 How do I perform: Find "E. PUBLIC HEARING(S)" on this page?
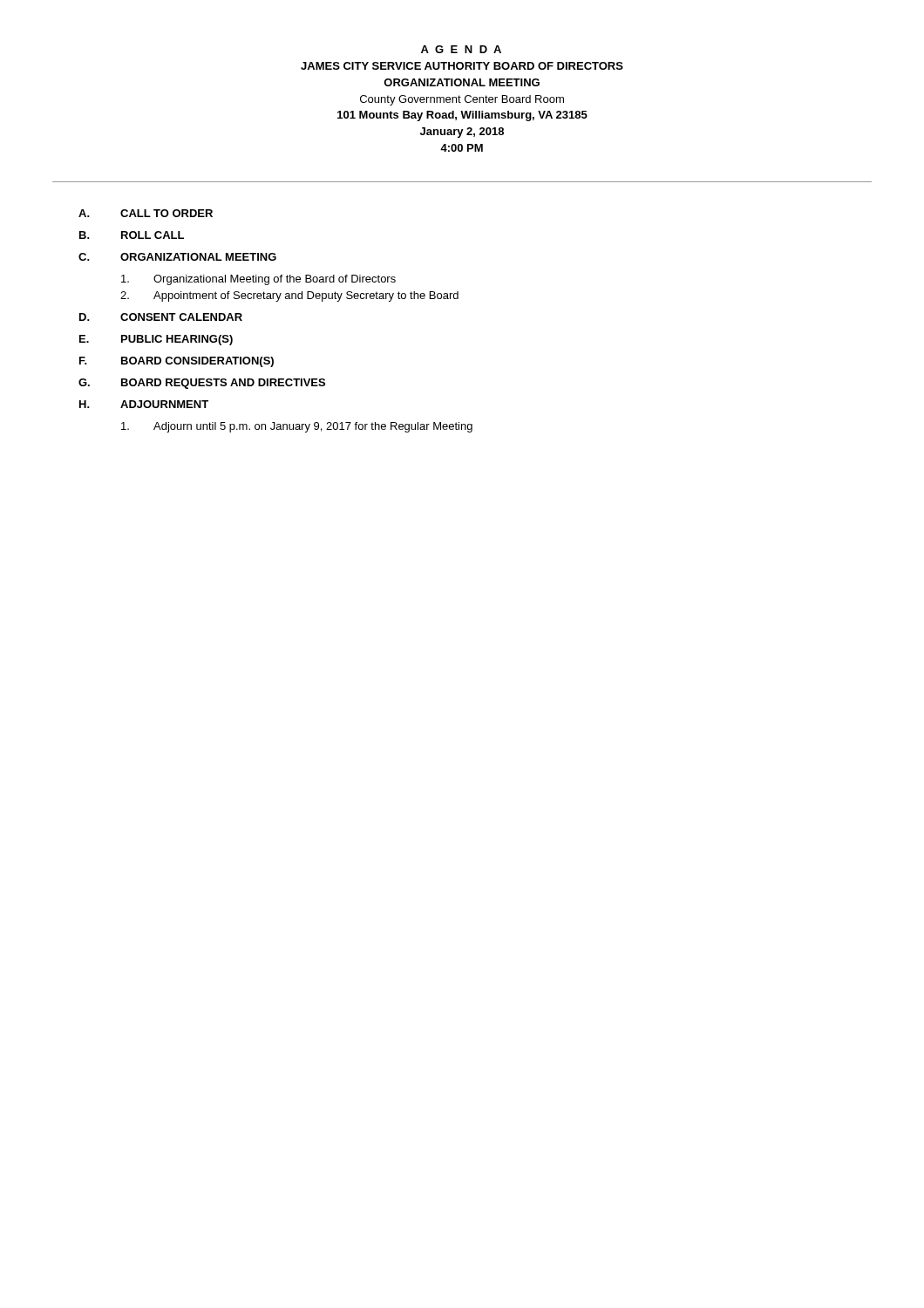tap(156, 339)
